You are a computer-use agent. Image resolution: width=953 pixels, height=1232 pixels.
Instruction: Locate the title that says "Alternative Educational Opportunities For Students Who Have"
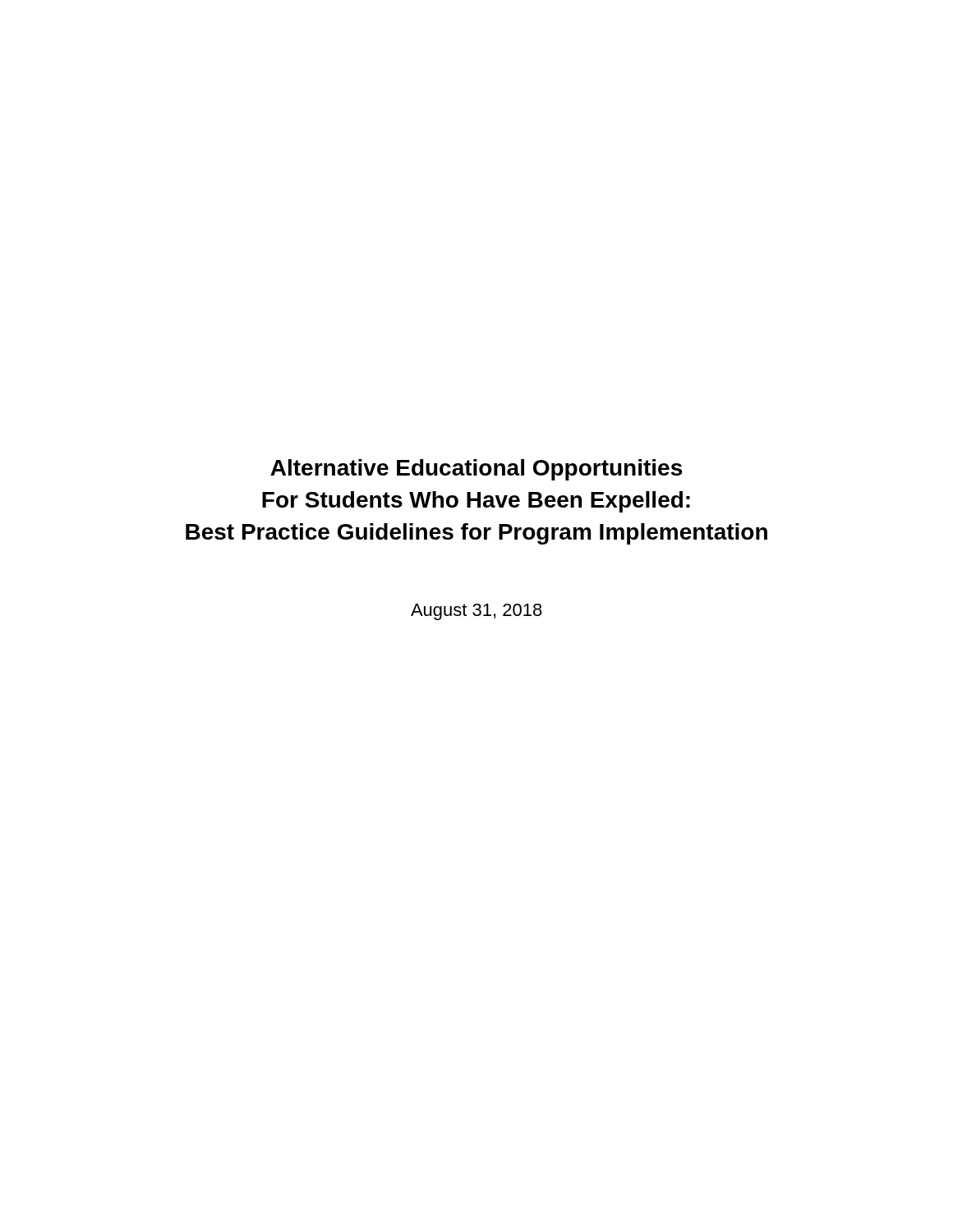[x=476, y=500]
